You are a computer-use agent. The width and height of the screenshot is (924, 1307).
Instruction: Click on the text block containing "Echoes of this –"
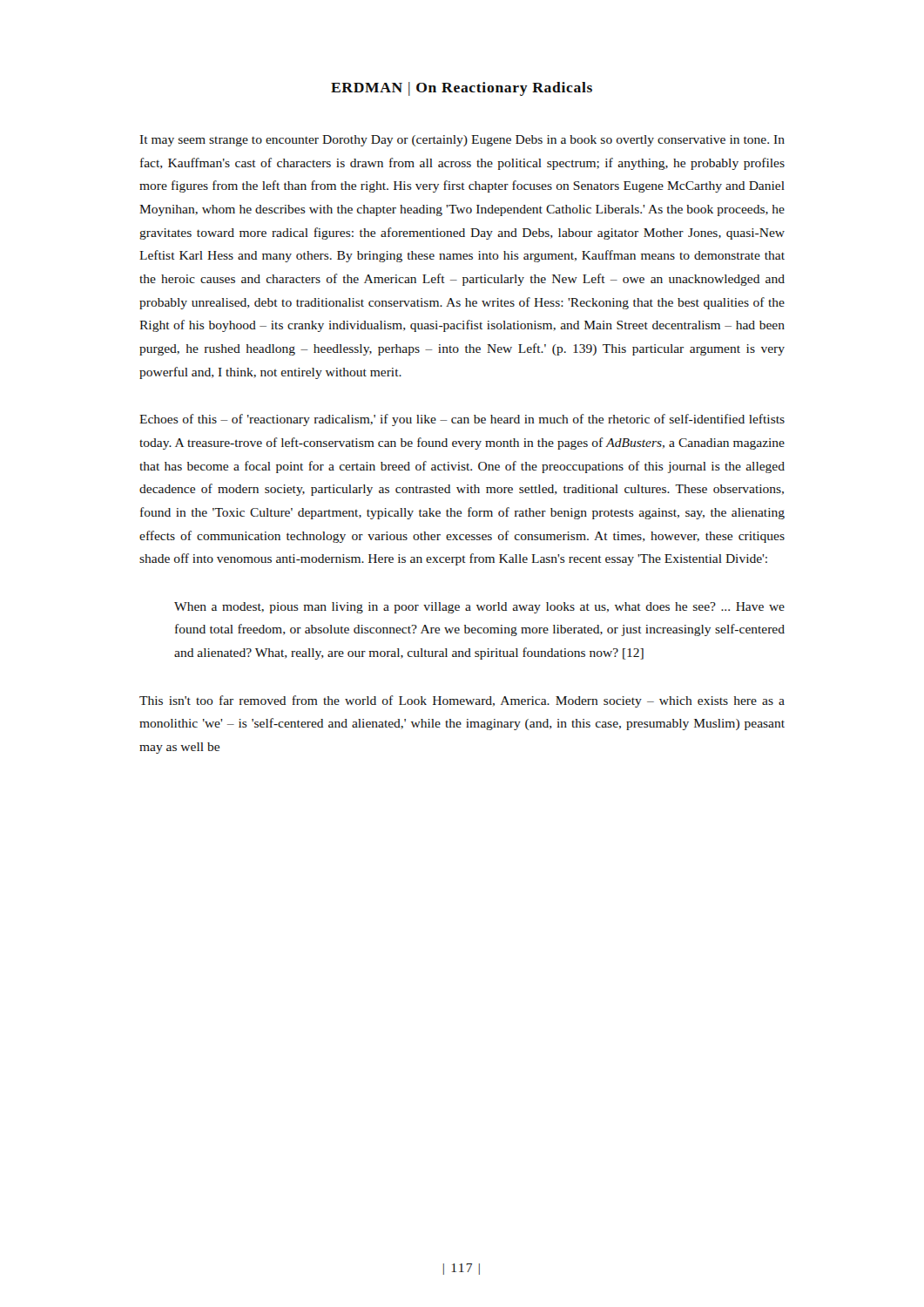tap(462, 489)
